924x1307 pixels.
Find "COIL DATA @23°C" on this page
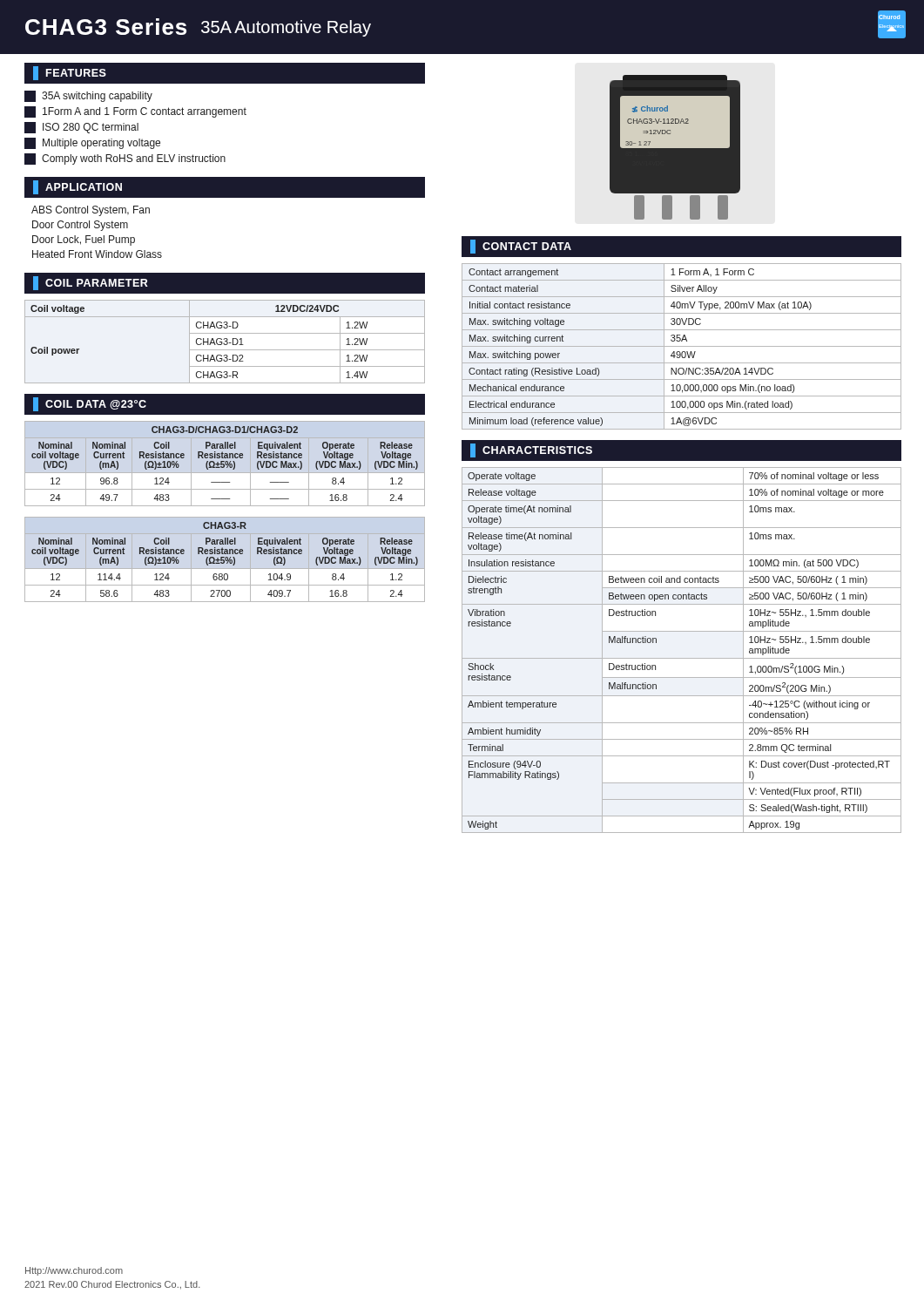90,404
